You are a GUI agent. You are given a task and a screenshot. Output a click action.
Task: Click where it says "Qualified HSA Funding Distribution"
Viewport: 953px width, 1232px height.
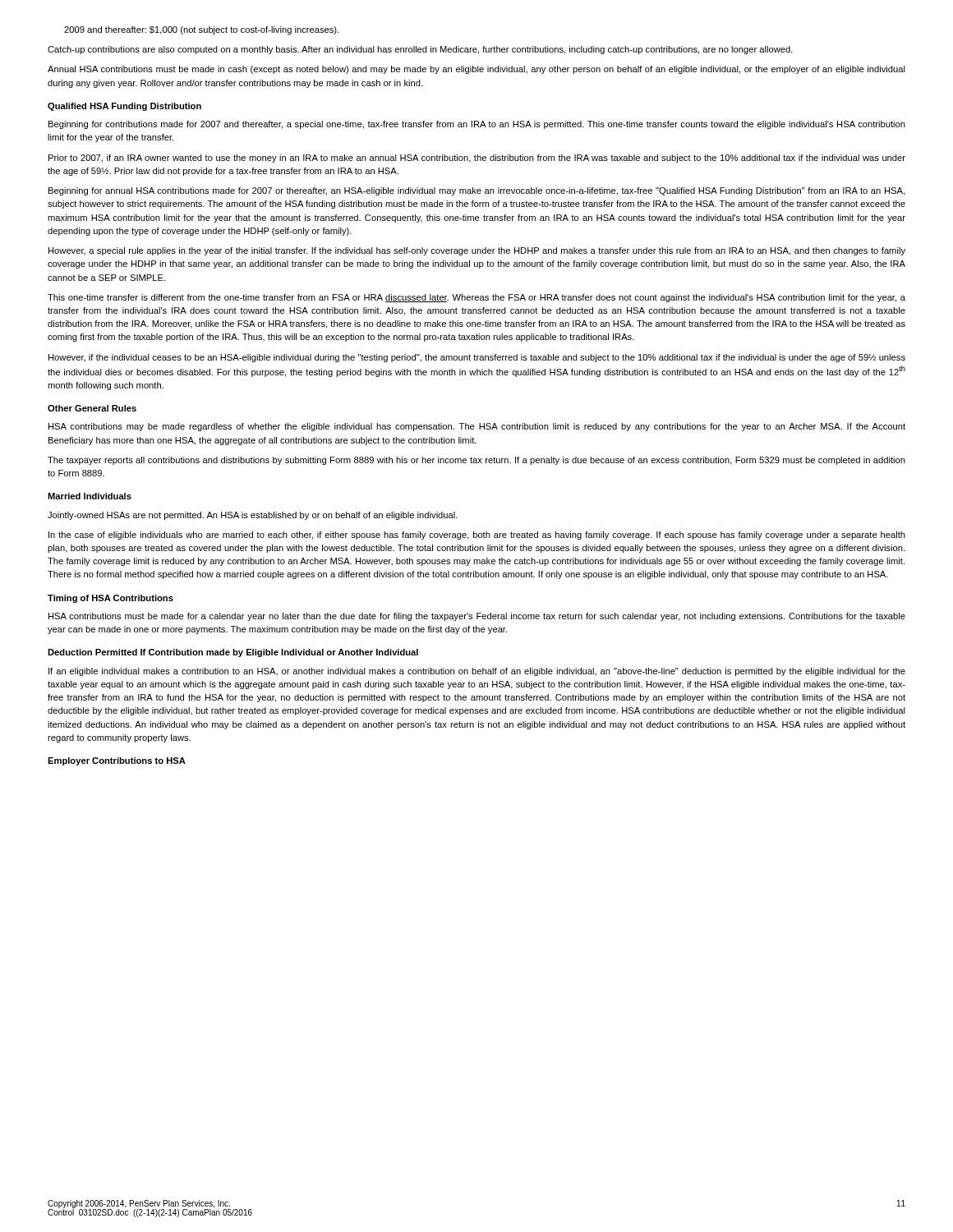tap(125, 106)
